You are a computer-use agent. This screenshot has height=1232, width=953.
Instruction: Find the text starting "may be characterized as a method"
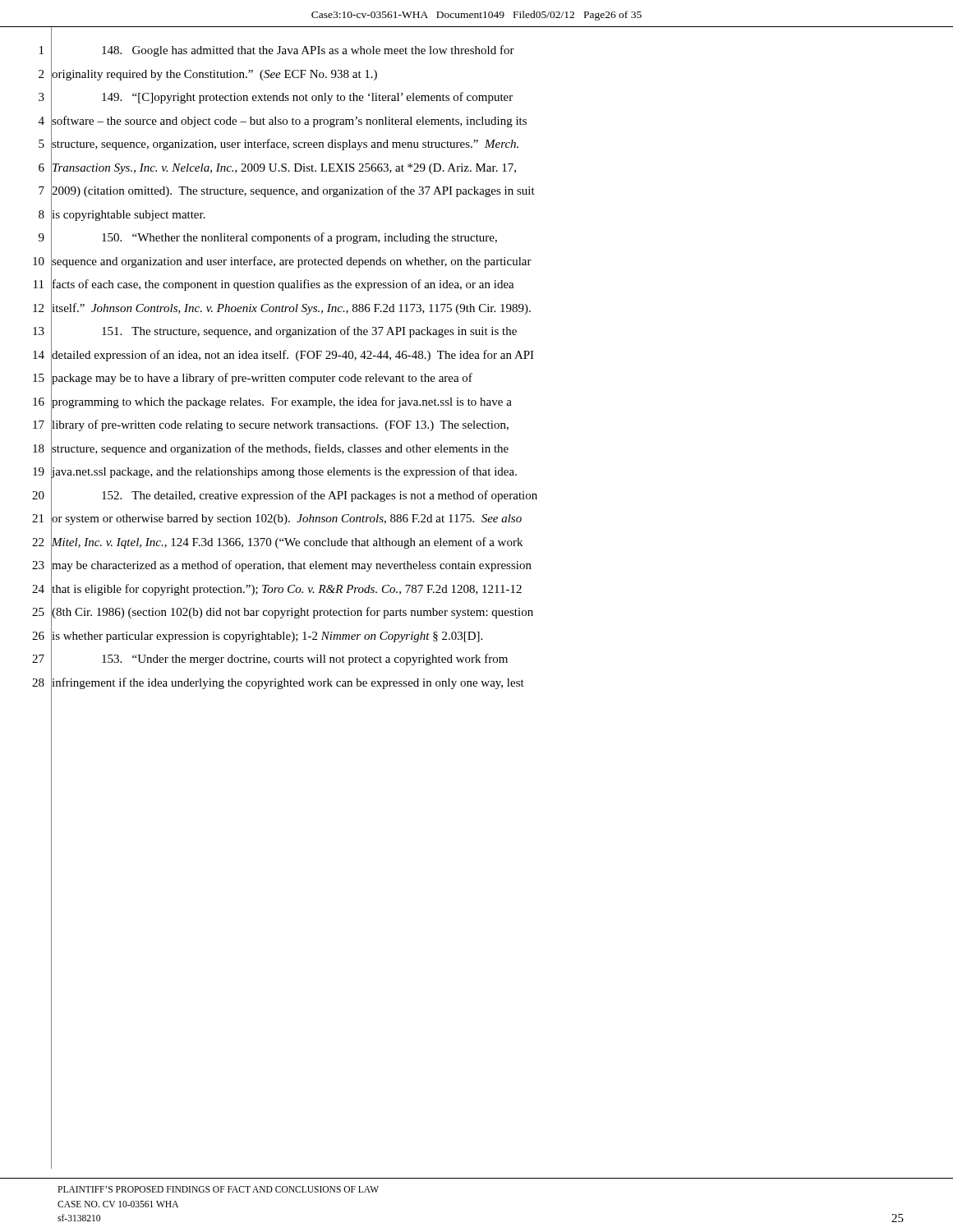click(292, 565)
